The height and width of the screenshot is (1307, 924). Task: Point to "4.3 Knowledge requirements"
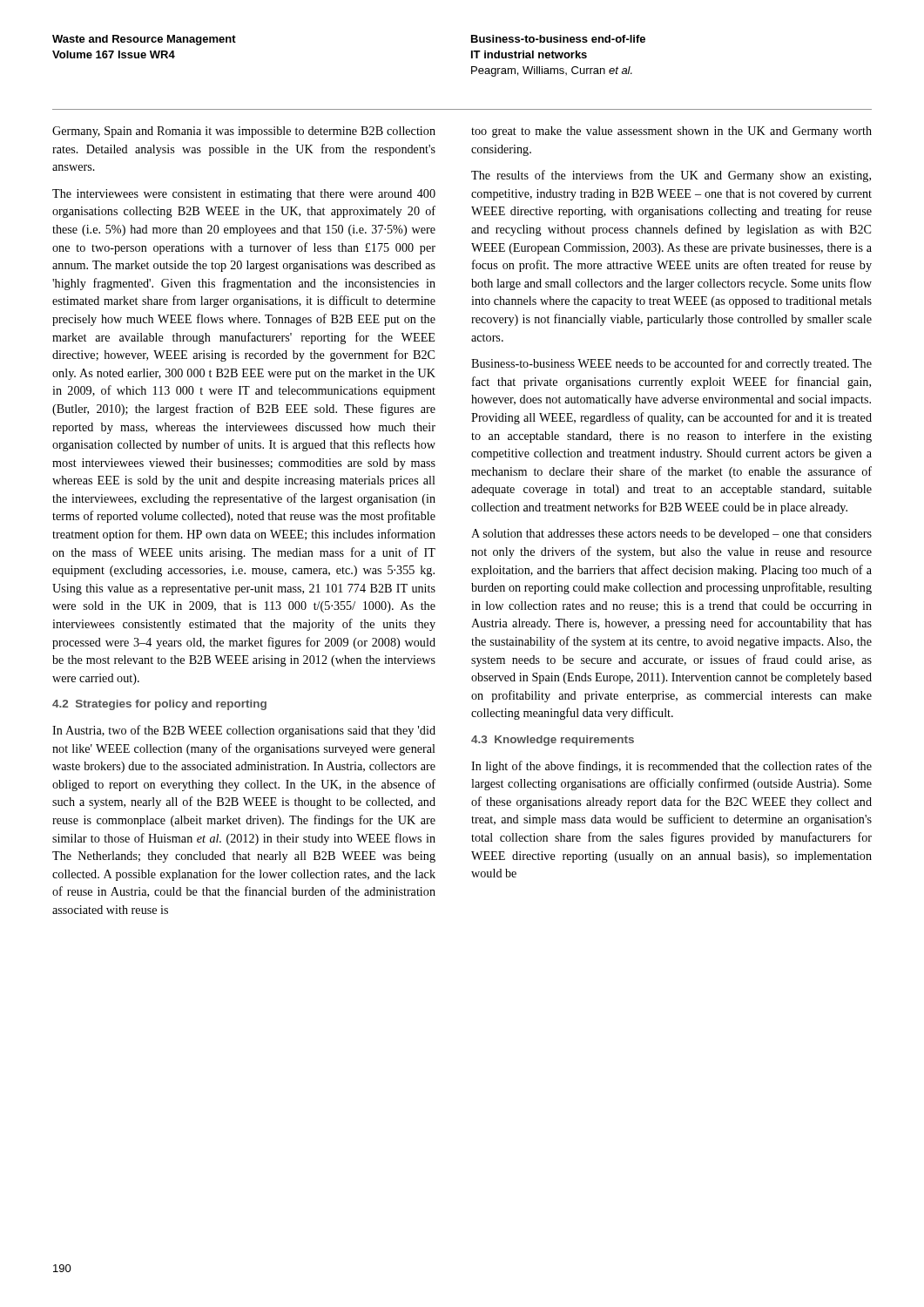553,741
